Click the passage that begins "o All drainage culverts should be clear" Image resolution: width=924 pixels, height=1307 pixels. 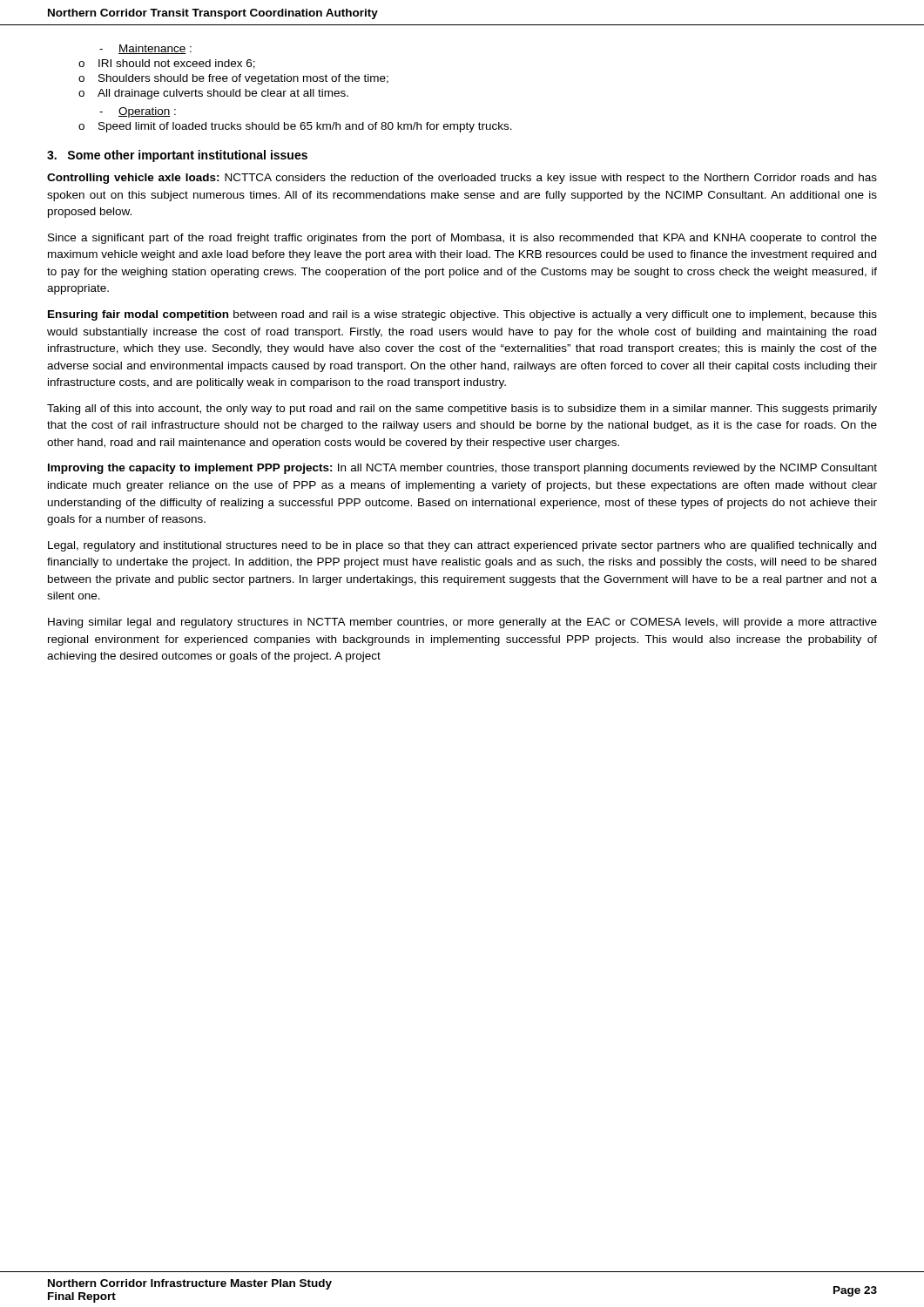[x=214, y=93]
